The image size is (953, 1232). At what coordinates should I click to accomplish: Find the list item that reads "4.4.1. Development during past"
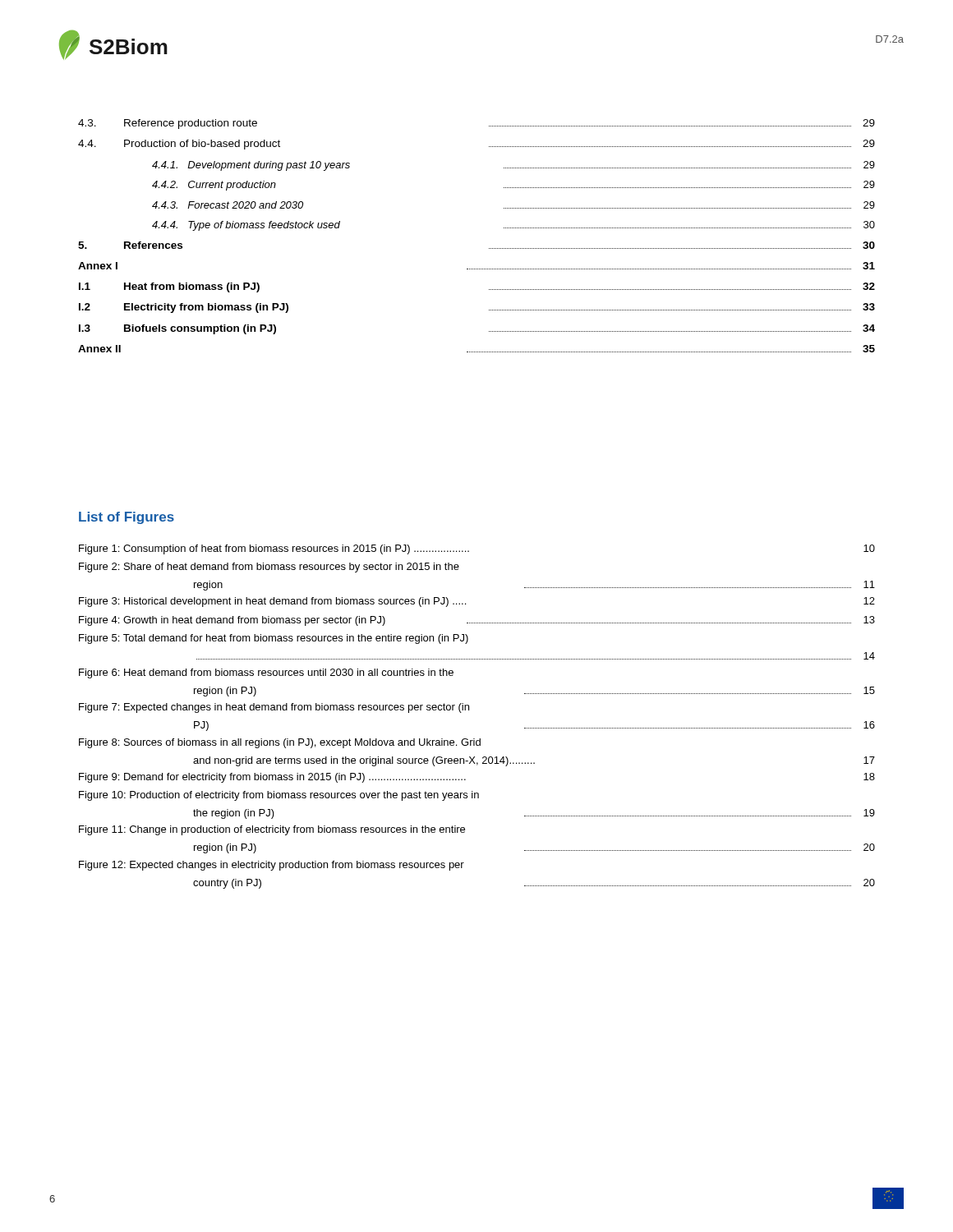coord(513,166)
